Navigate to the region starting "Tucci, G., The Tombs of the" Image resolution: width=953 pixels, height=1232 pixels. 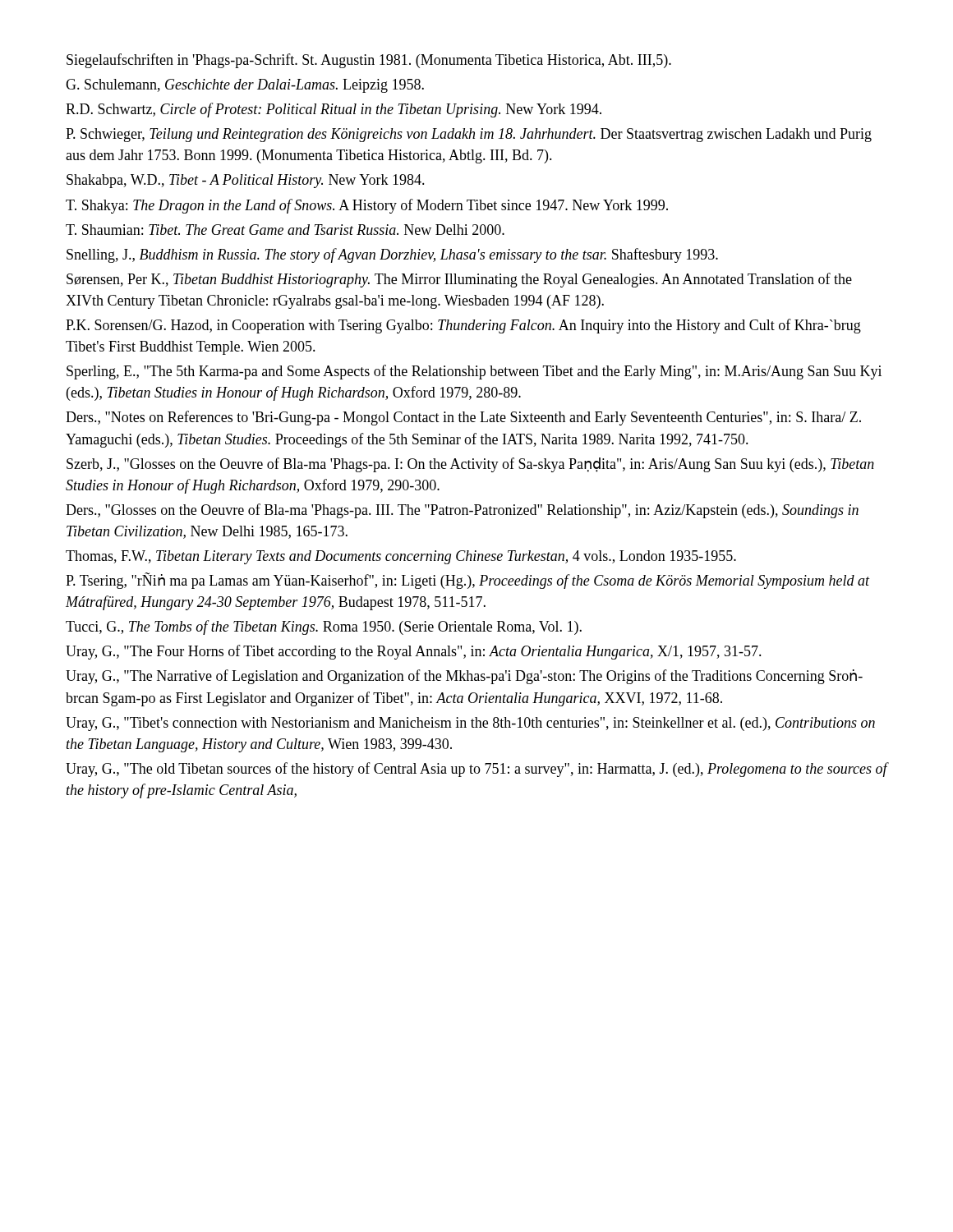click(476, 627)
